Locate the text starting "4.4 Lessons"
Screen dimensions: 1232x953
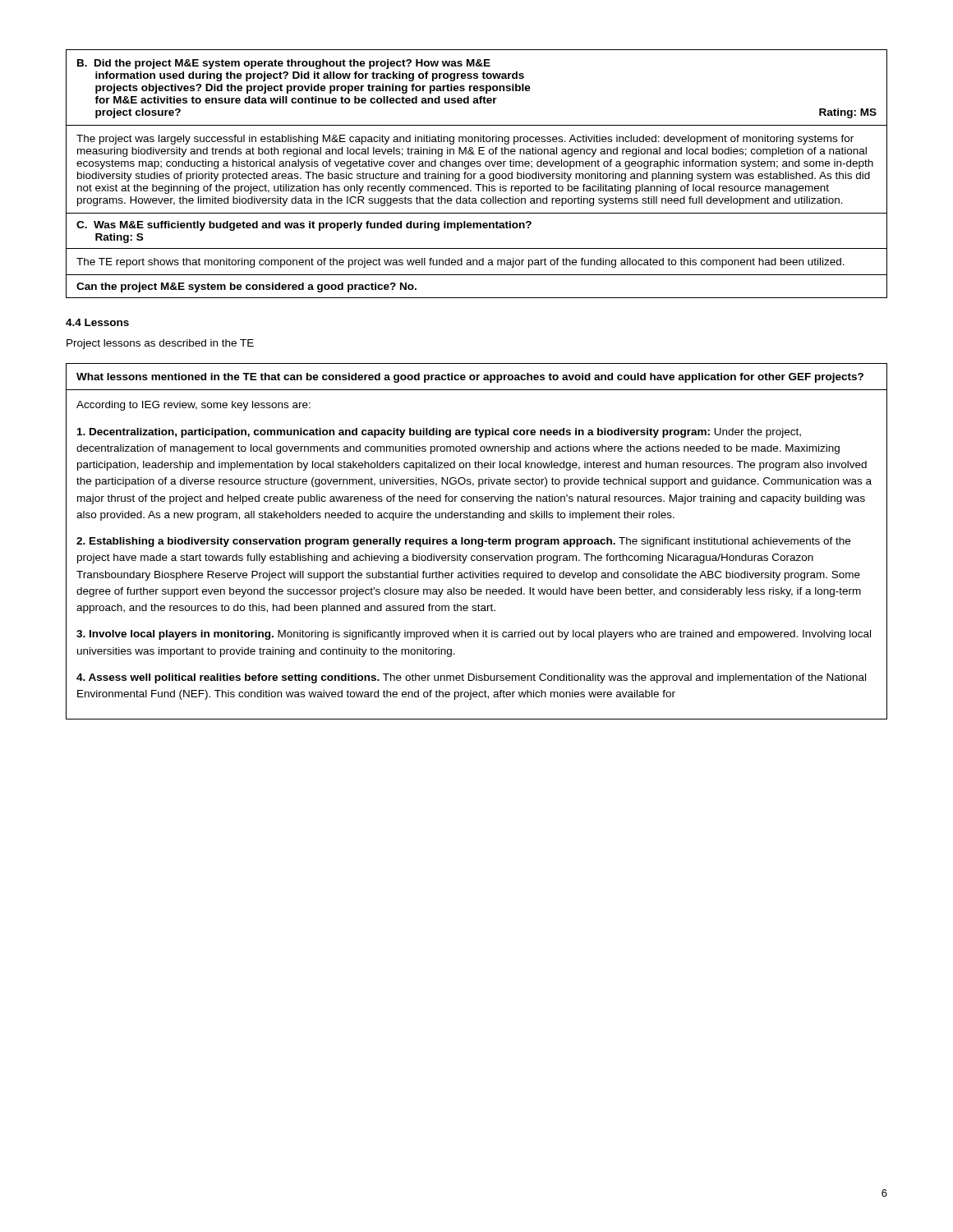(x=97, y=322)
